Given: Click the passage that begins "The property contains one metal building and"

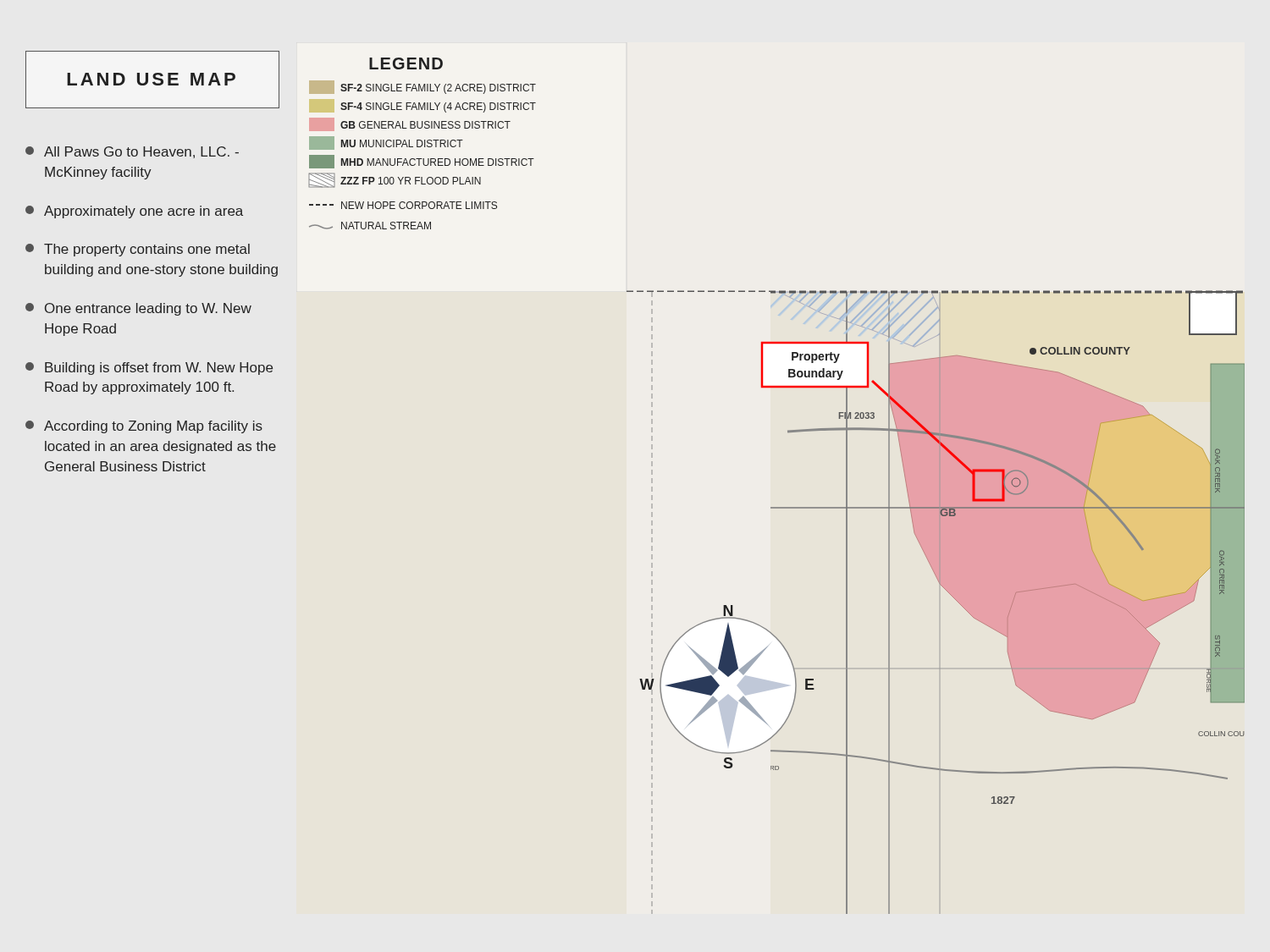Looking at the screenshot, I should coord(152,260).
